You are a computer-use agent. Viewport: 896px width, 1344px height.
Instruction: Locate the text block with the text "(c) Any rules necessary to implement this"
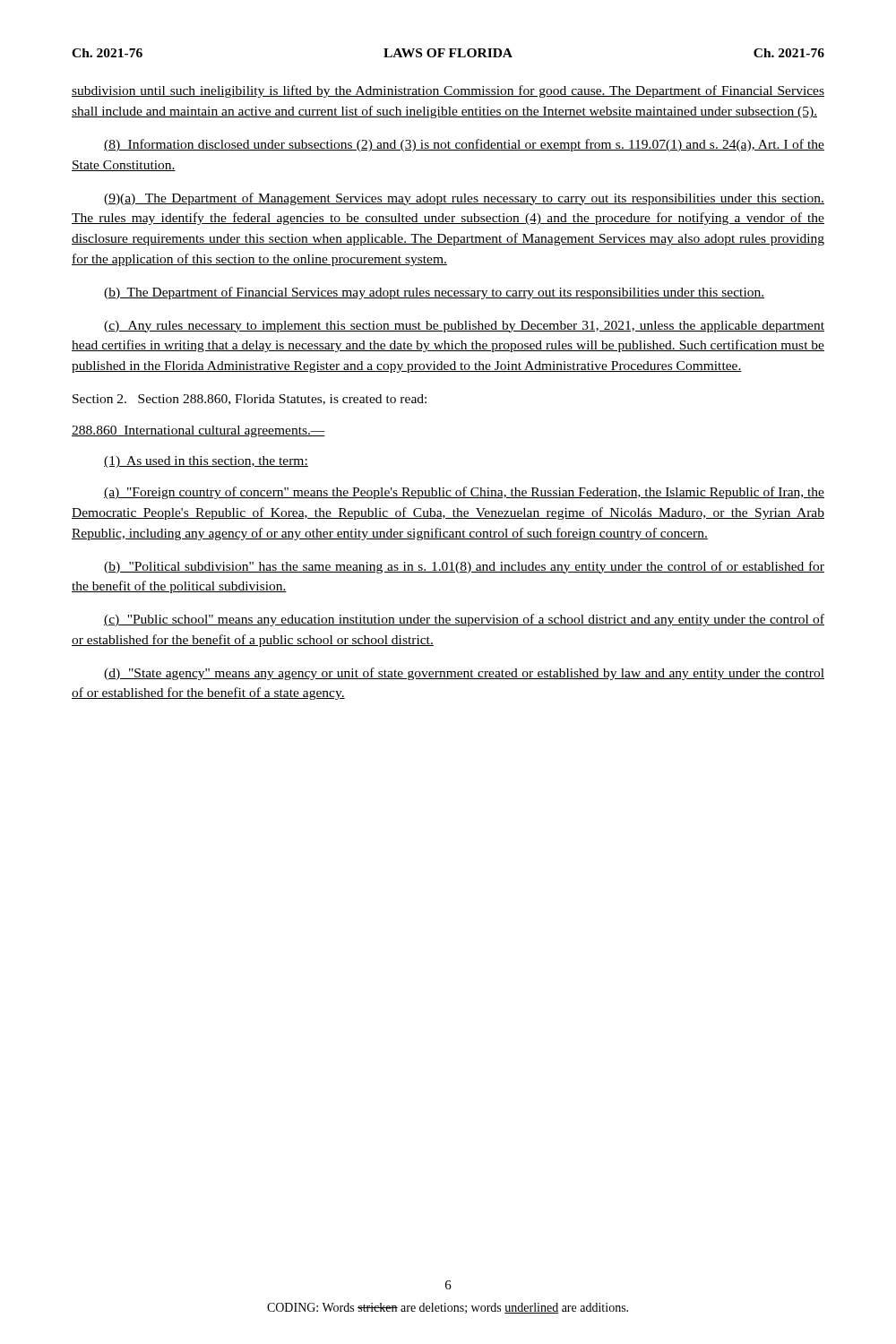tap(448, 345)
